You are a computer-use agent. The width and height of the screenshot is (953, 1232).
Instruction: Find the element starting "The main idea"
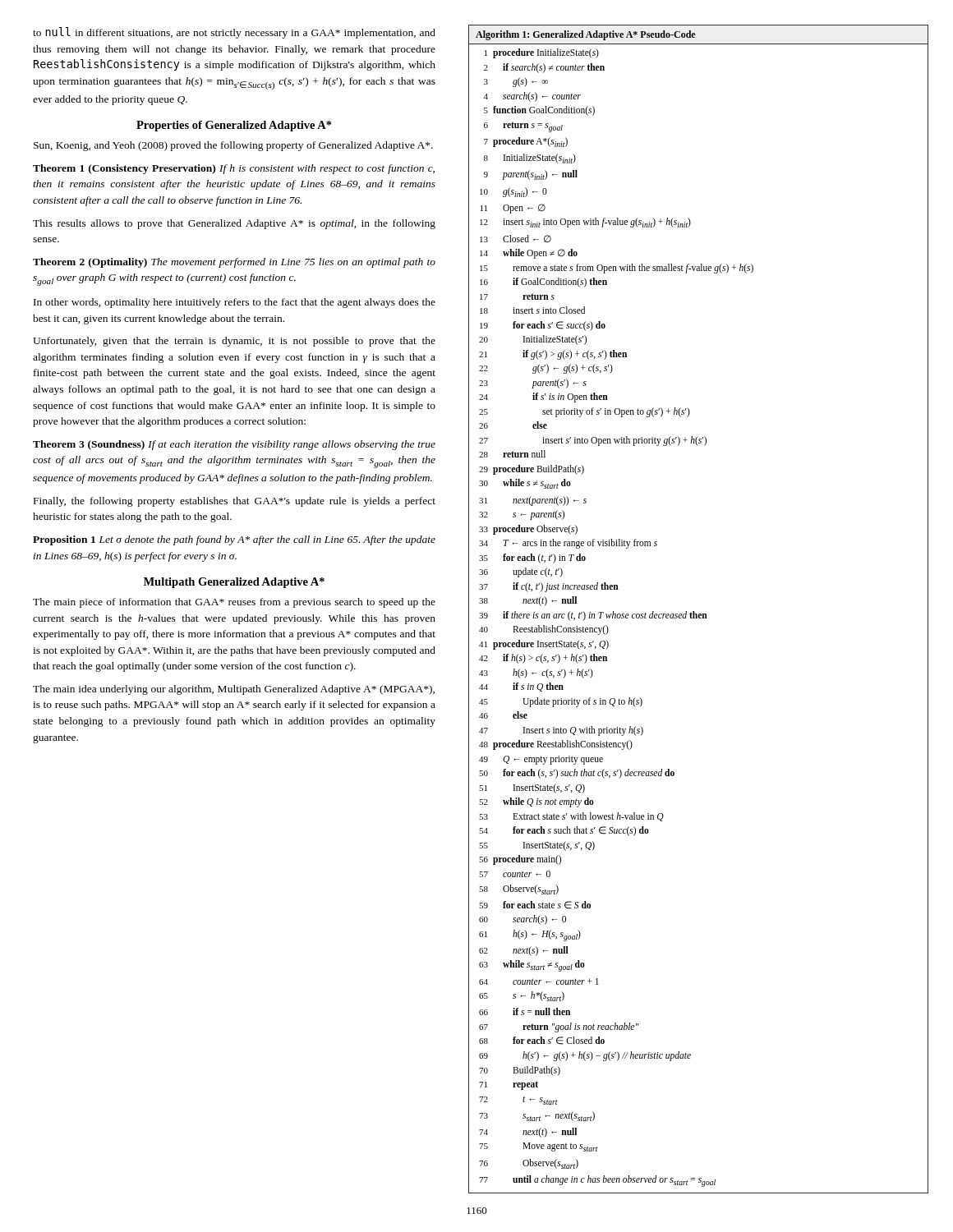tap(234, 713)
